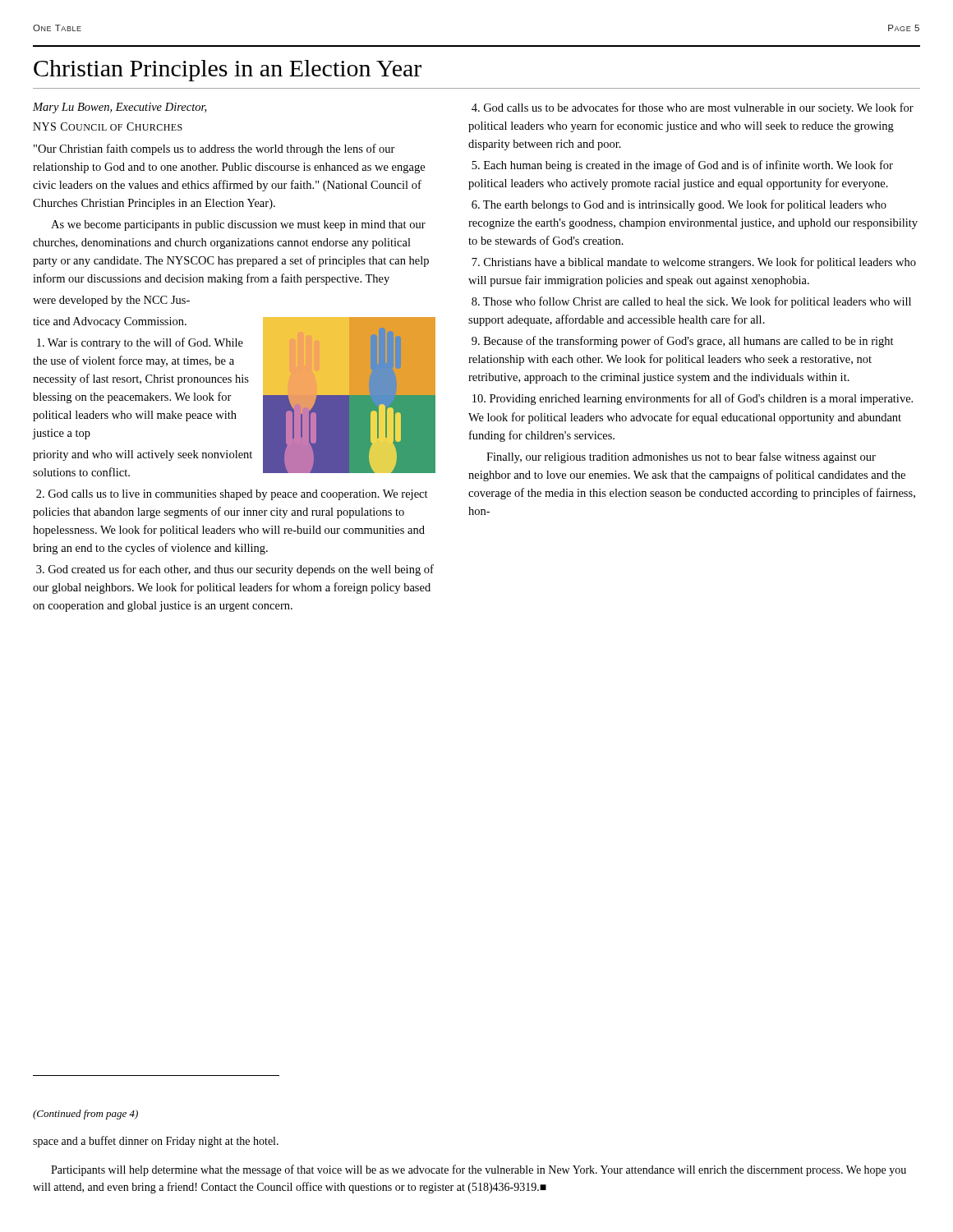
Task: Find the block starting "Christian Principles in an Election Year"
Action: tap(227, 68)
